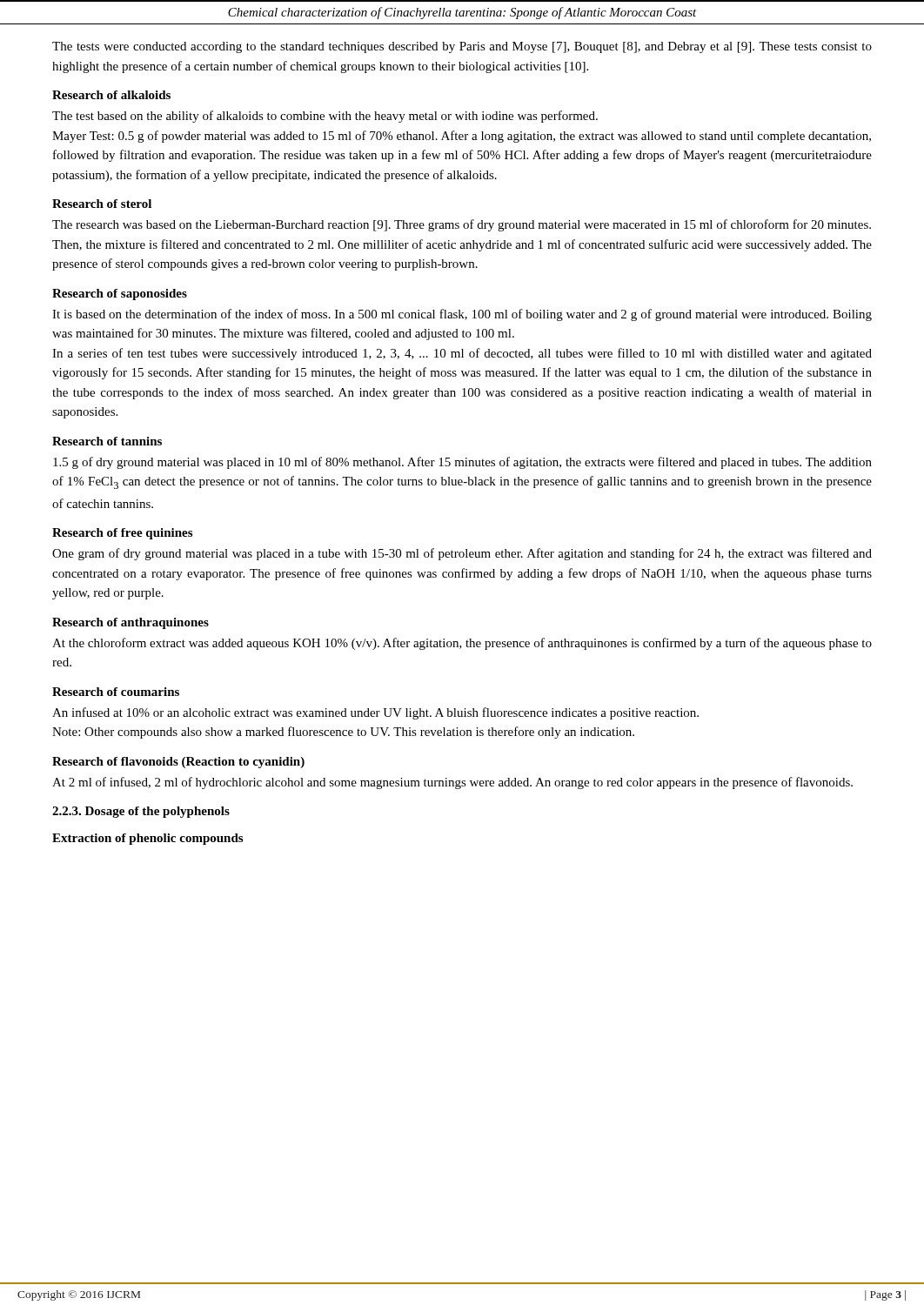The height and width of the screenshot is (1305, 924).
Task: Find the block on this page that starts "5 g of"
Action: (x=462, y=483)
